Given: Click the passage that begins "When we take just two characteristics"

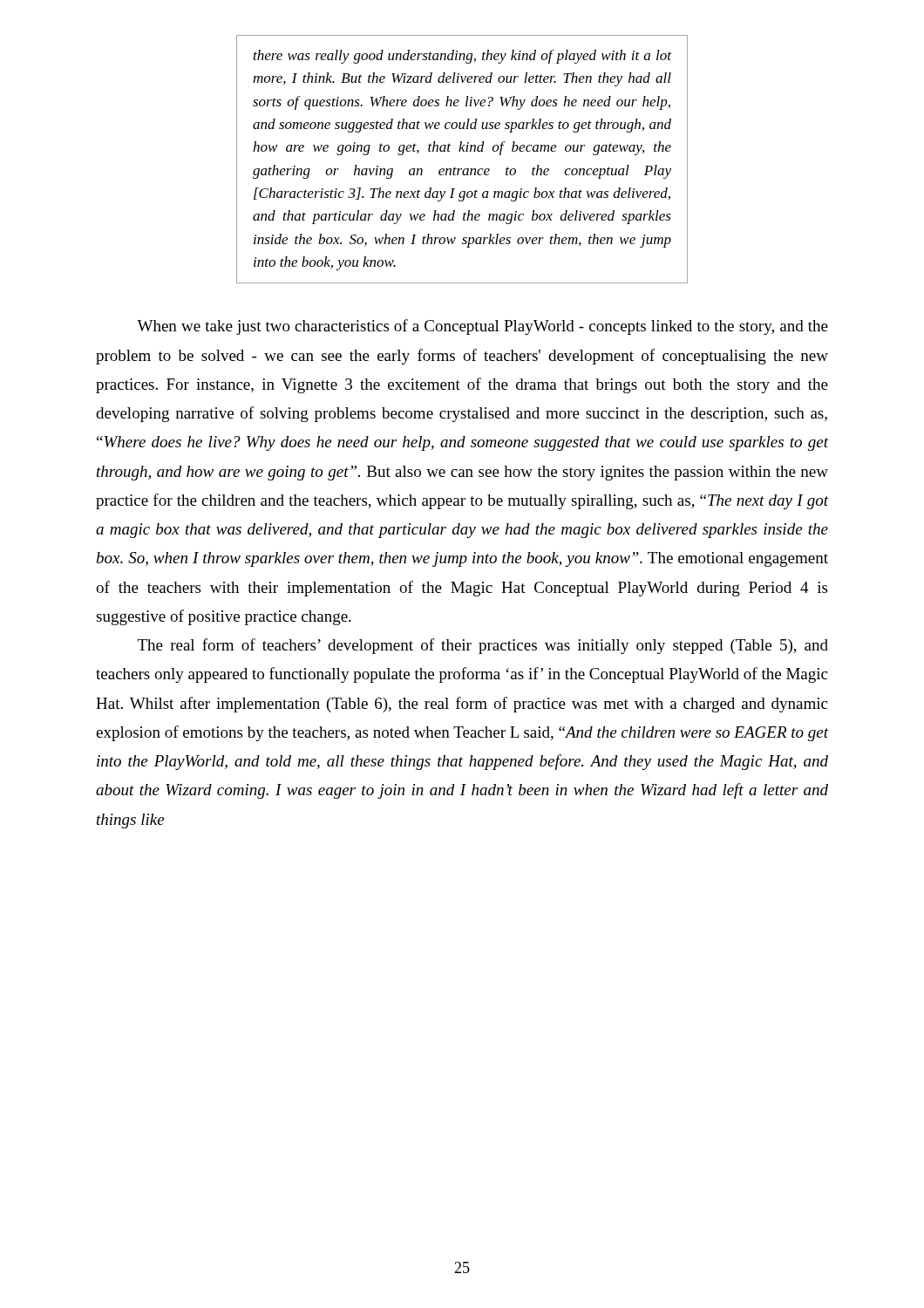Looking at the screenshot, I should (x=462, y=471).
